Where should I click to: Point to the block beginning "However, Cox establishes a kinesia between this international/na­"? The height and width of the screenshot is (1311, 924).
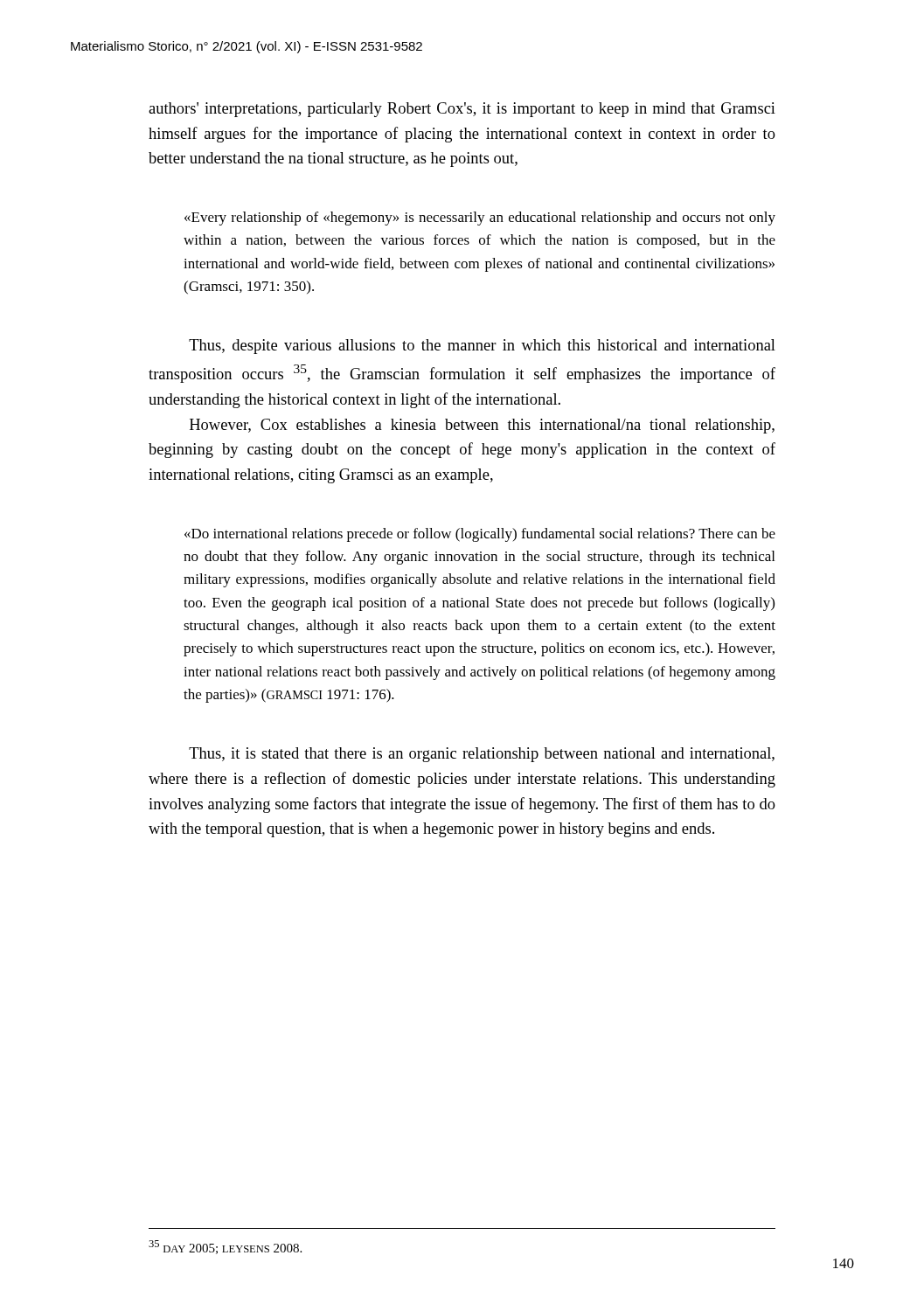click(x=462, y=449)
